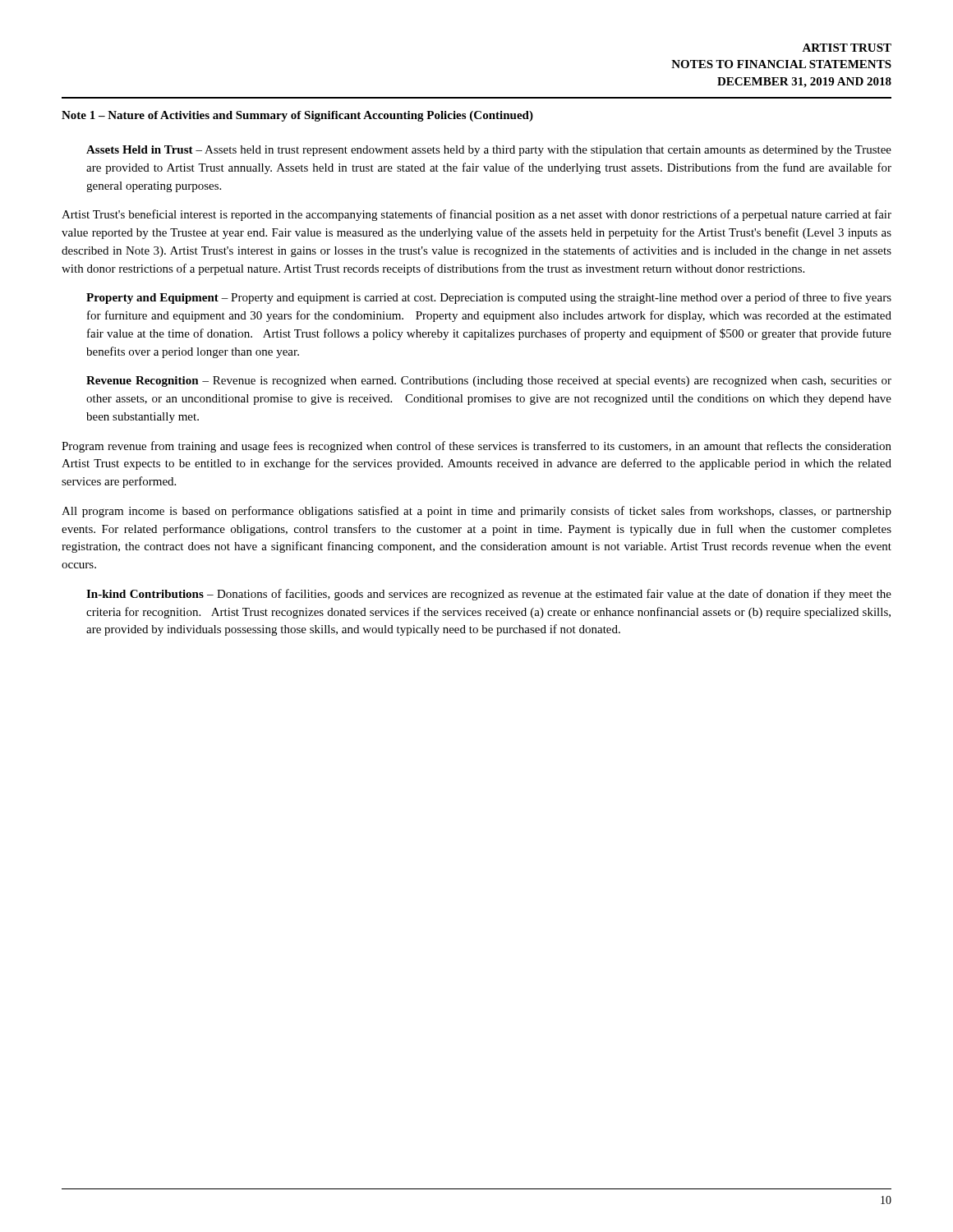Select the text block containing "Revenue Recognition – Revenue is recognized when"

pyautogui.click(x=489, y=398)
